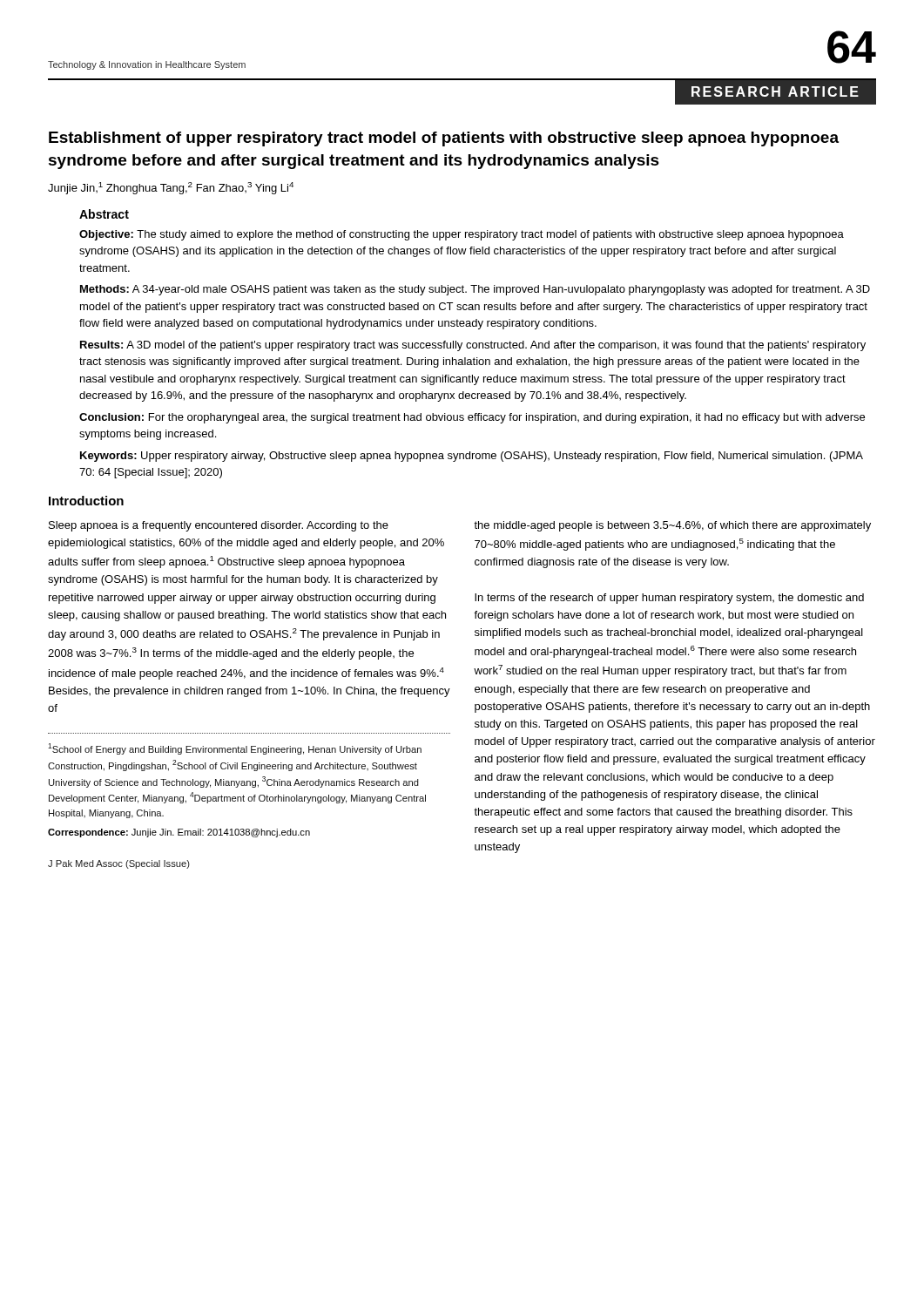Screen dimensions: 1307x924
Task: Point to the passage starting "Methods: A 34-year-old male OSAHS patient"
Action: pyautogui.click(x=475, y=306)
